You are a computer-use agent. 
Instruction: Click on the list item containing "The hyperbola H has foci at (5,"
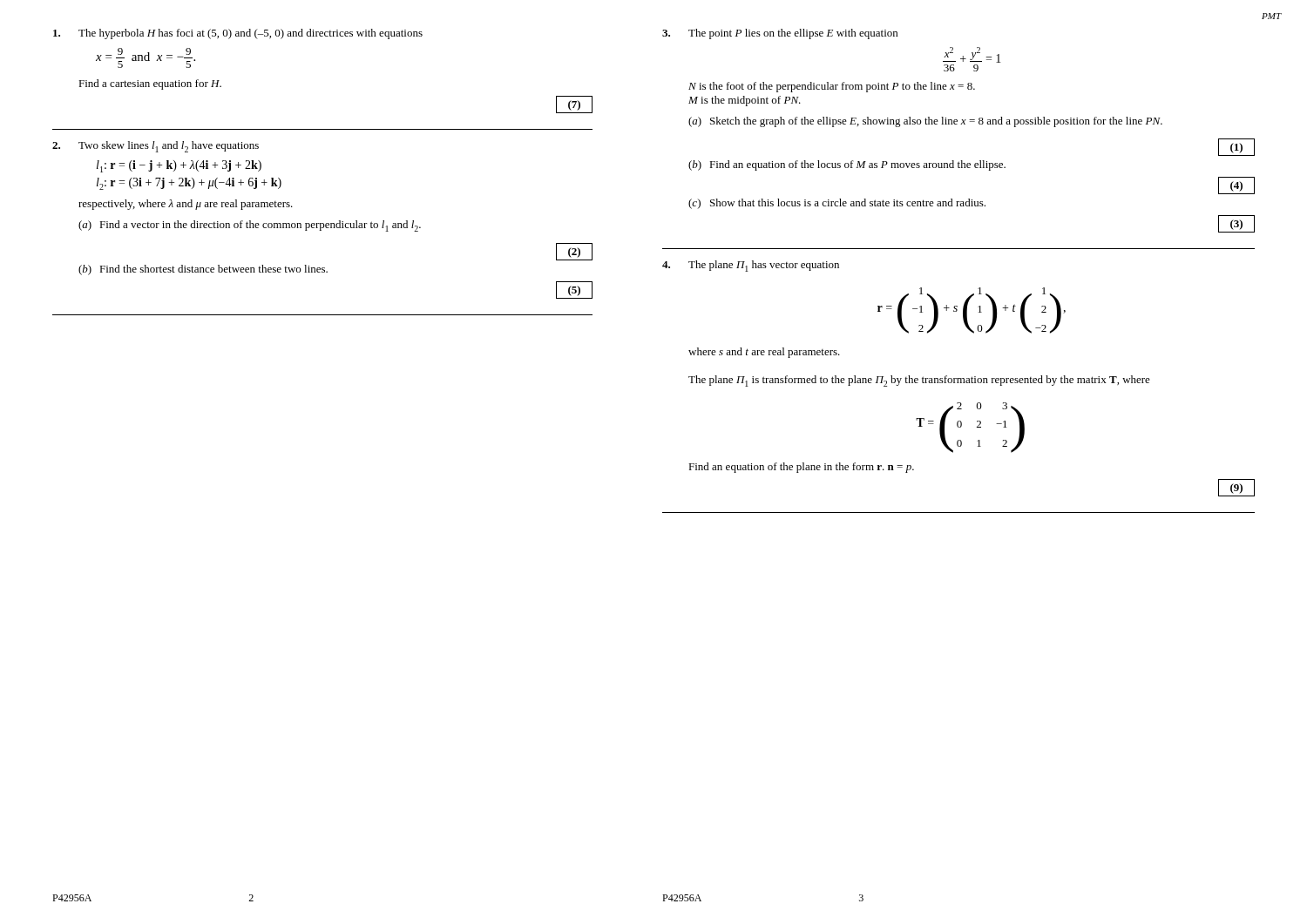[238, 34]
